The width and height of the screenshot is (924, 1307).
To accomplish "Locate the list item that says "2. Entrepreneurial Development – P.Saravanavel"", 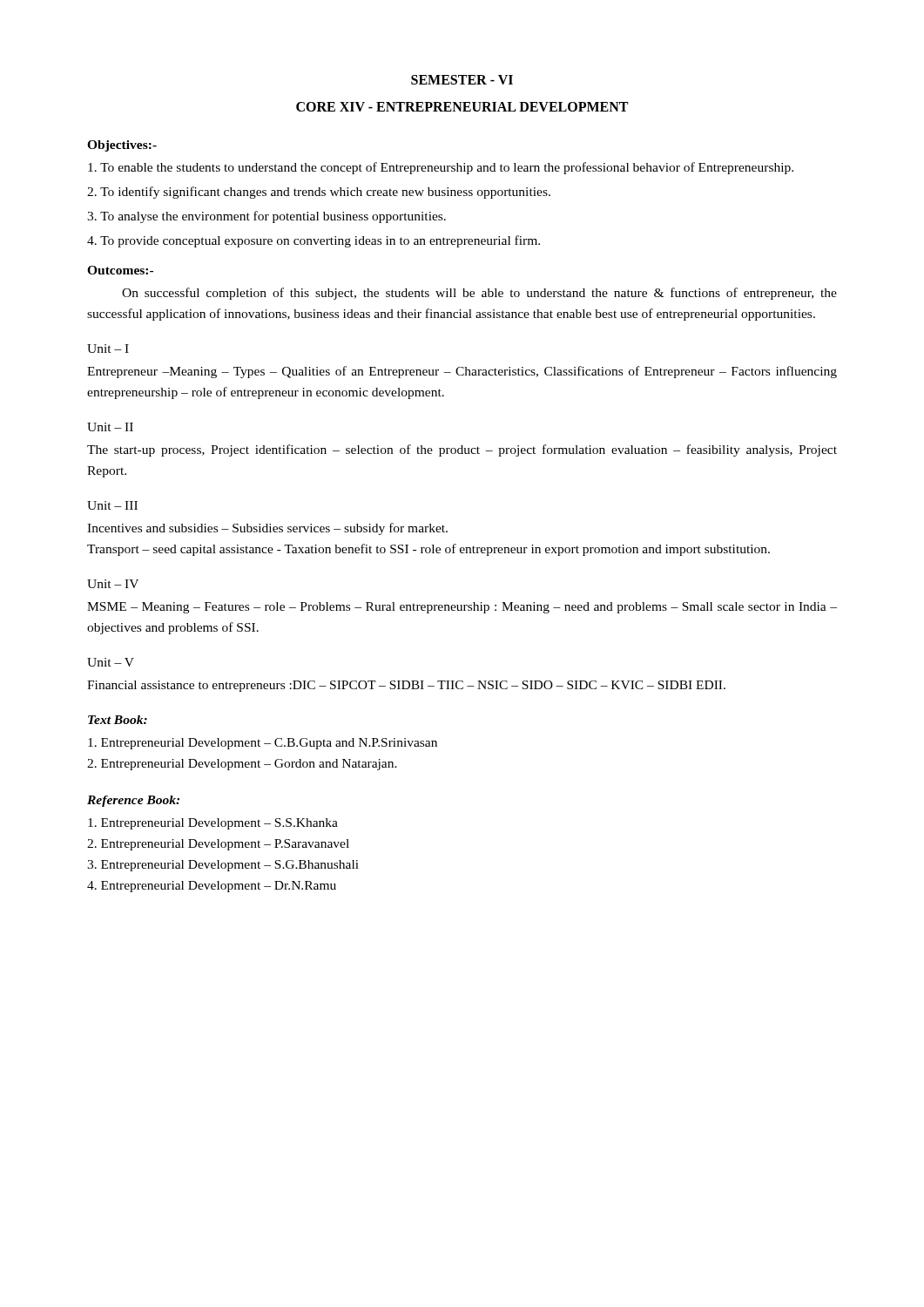I will (218, 843).
